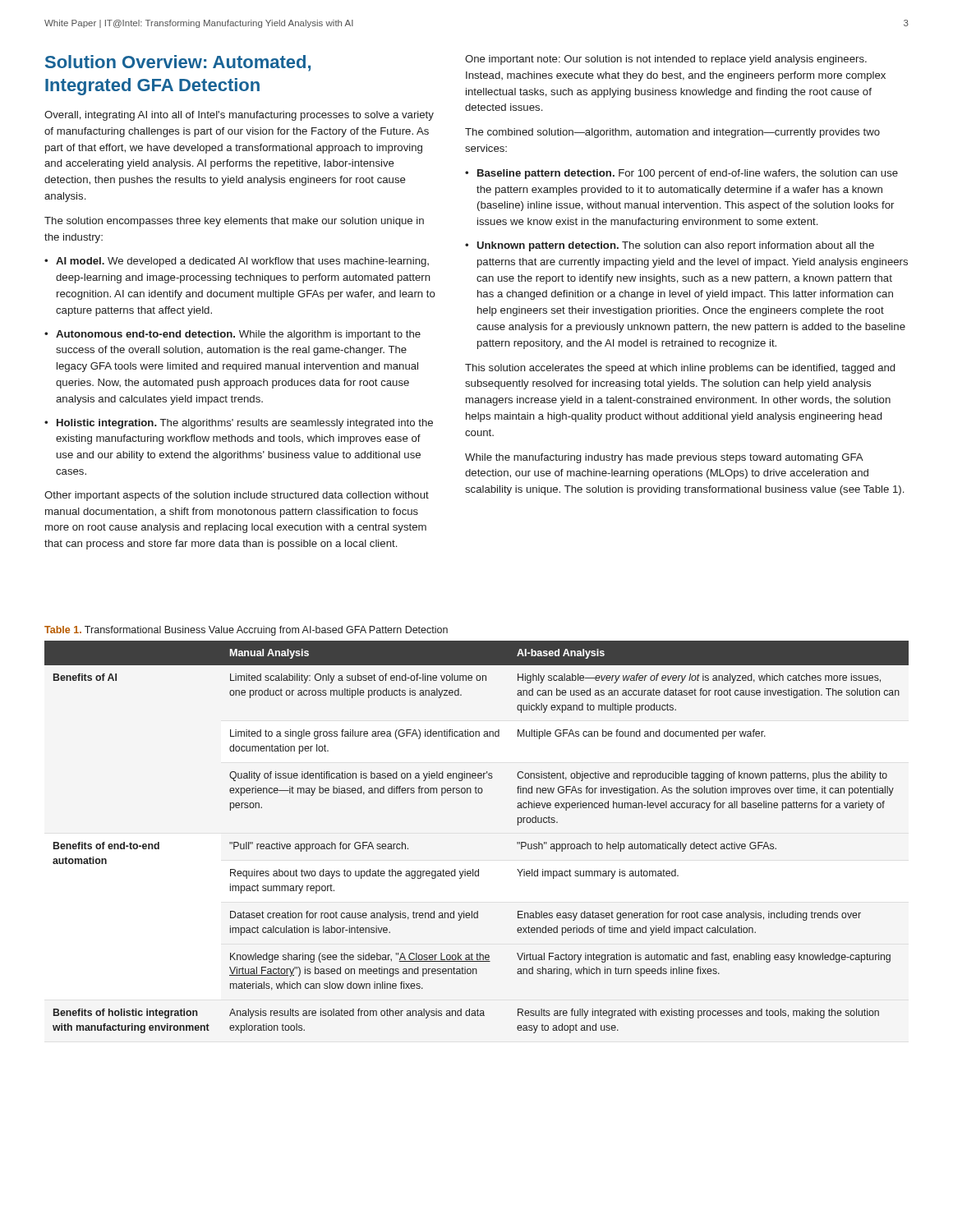Select the text starting "Other important aspects"
This screenshot has width=953, height=1232.
[242, 519]
